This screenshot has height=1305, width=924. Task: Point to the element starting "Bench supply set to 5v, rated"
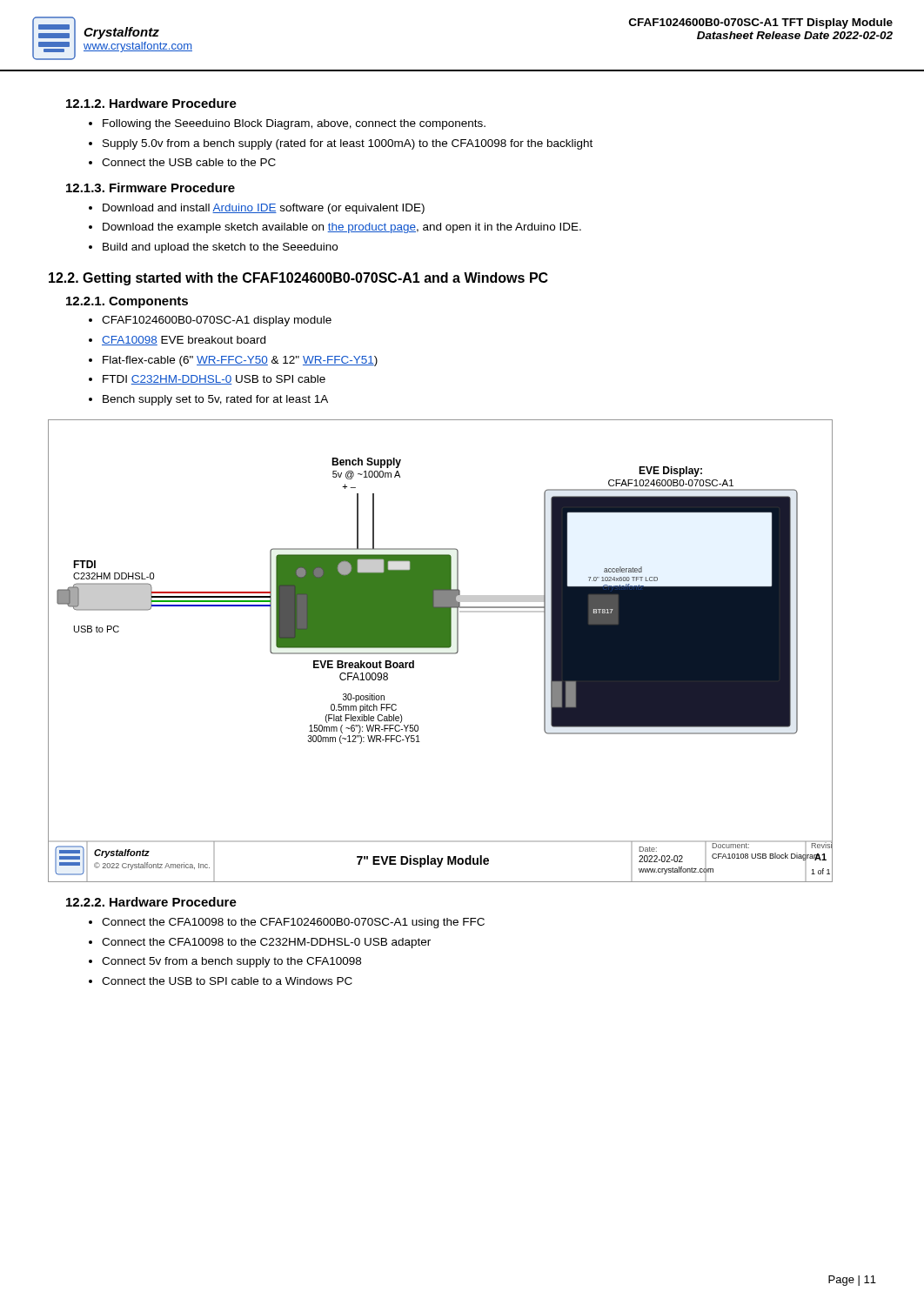click(x=208, y=400)
